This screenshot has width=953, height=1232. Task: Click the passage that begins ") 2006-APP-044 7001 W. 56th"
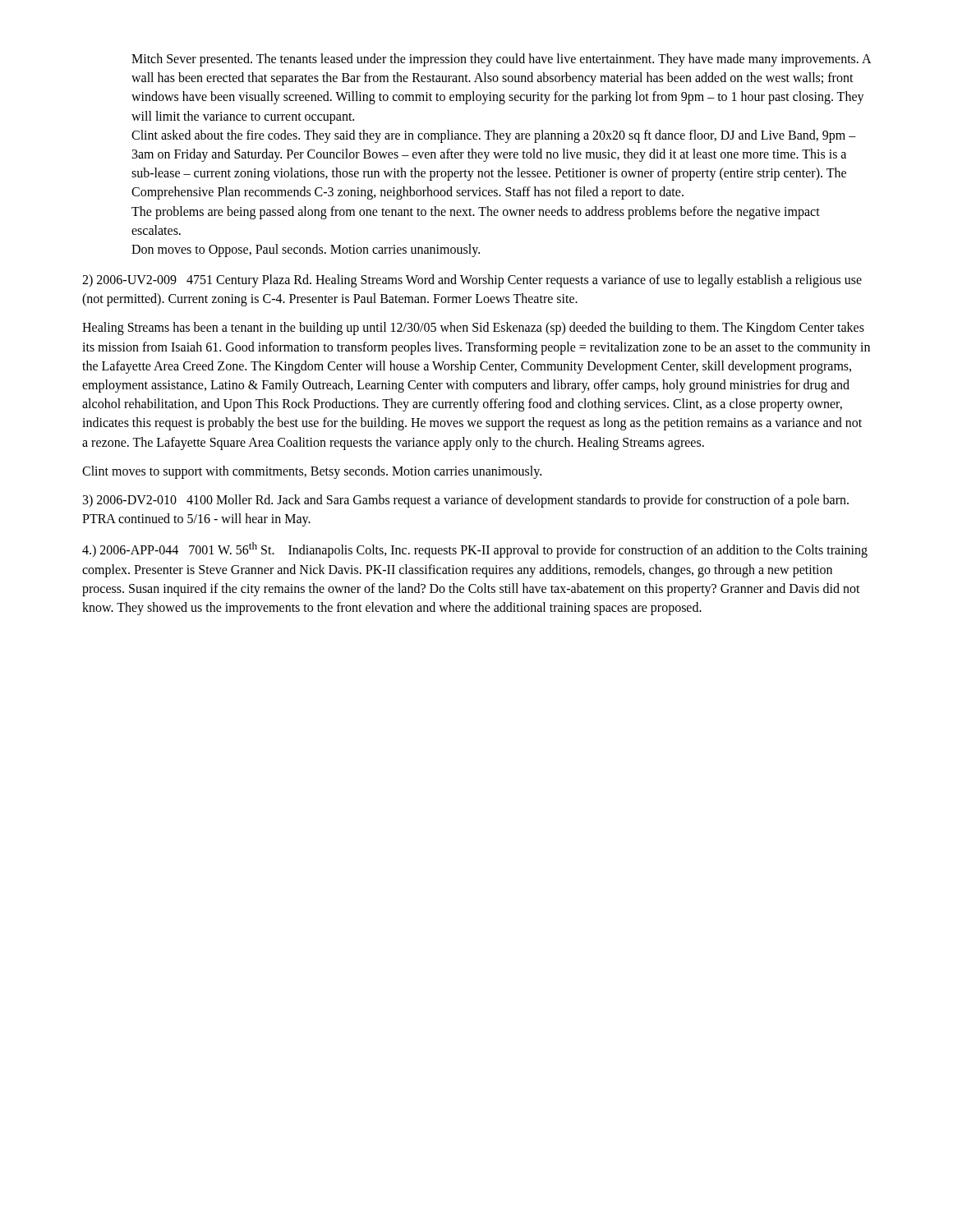tap(475, 577)
